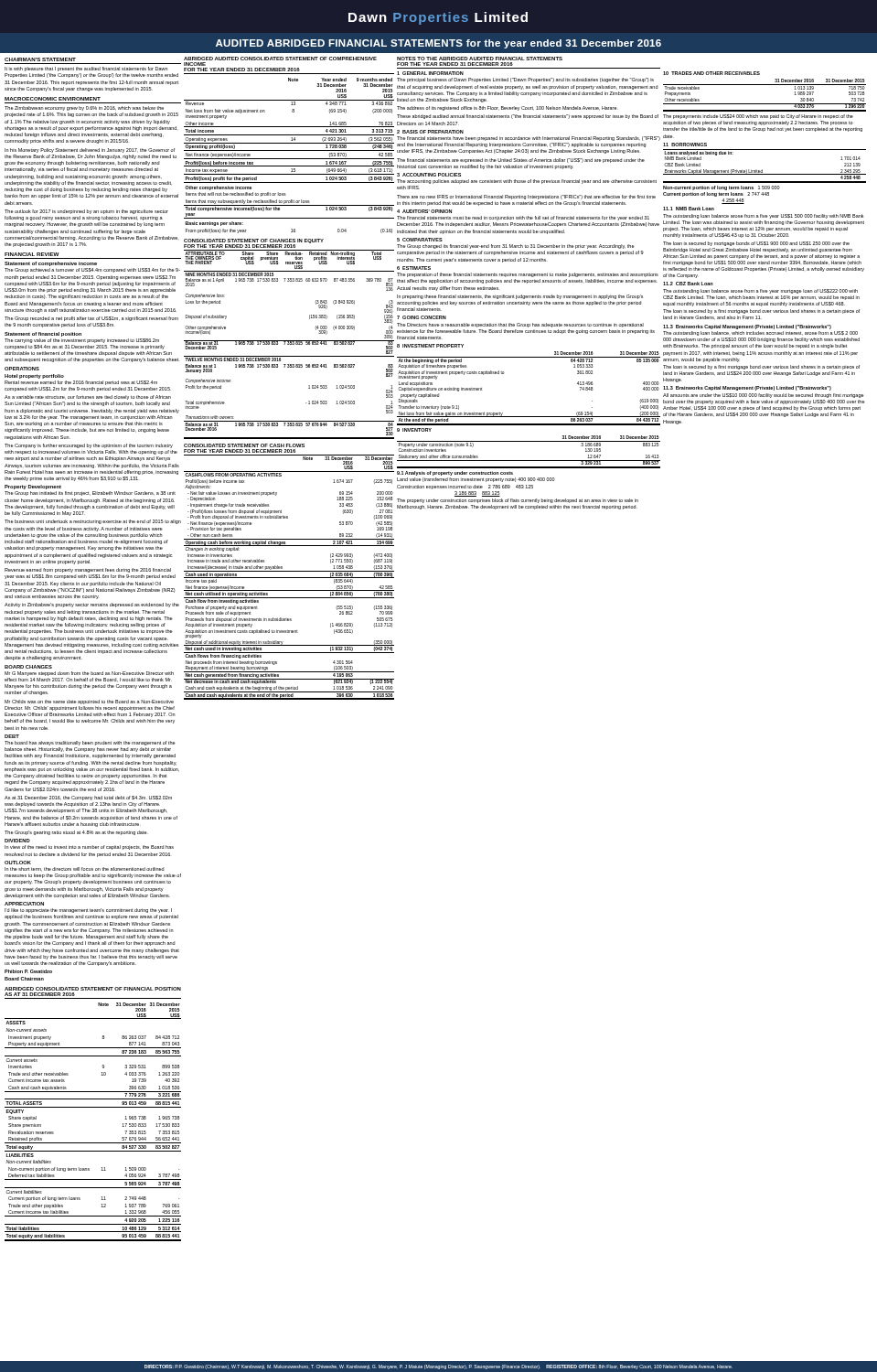Point to the region starting "Non-current portion of long term"
Screen dimensions: 1372x877
[721, 194]
